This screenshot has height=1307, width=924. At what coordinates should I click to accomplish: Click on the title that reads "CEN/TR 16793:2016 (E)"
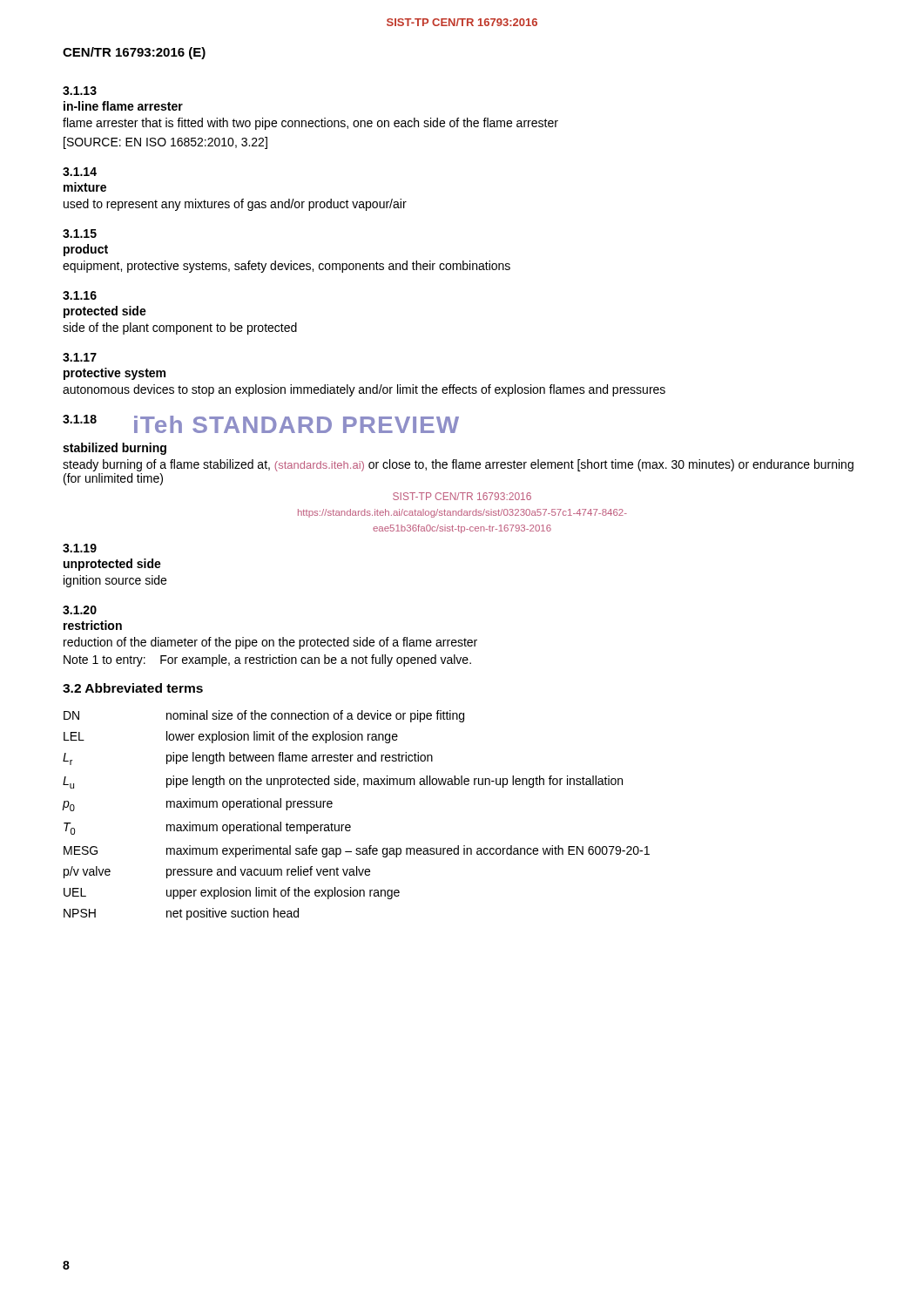pyautogui.click(x=134, y=52)
